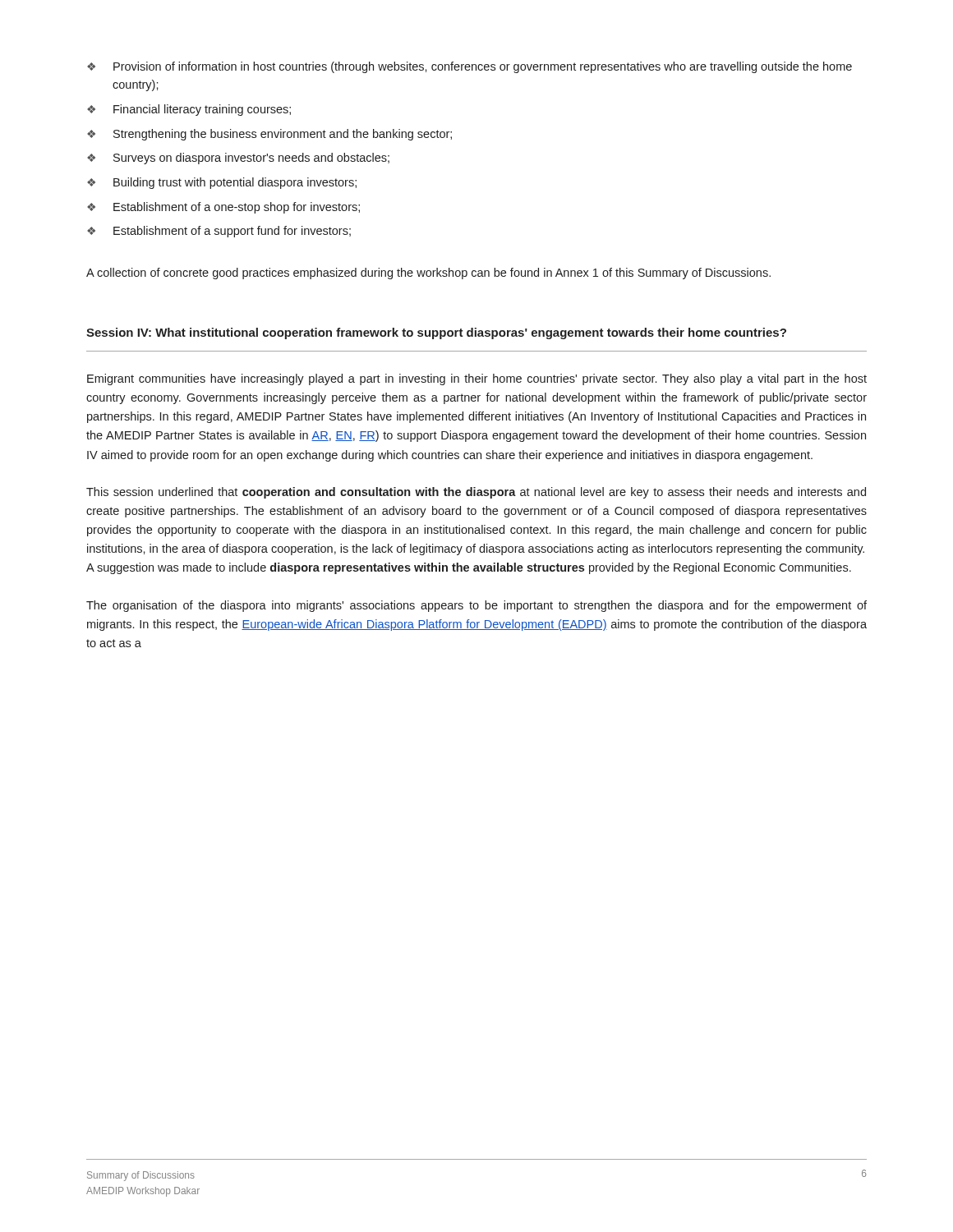Select the text starting "❖ Financial literacy training"

click(x=189, y=110)
